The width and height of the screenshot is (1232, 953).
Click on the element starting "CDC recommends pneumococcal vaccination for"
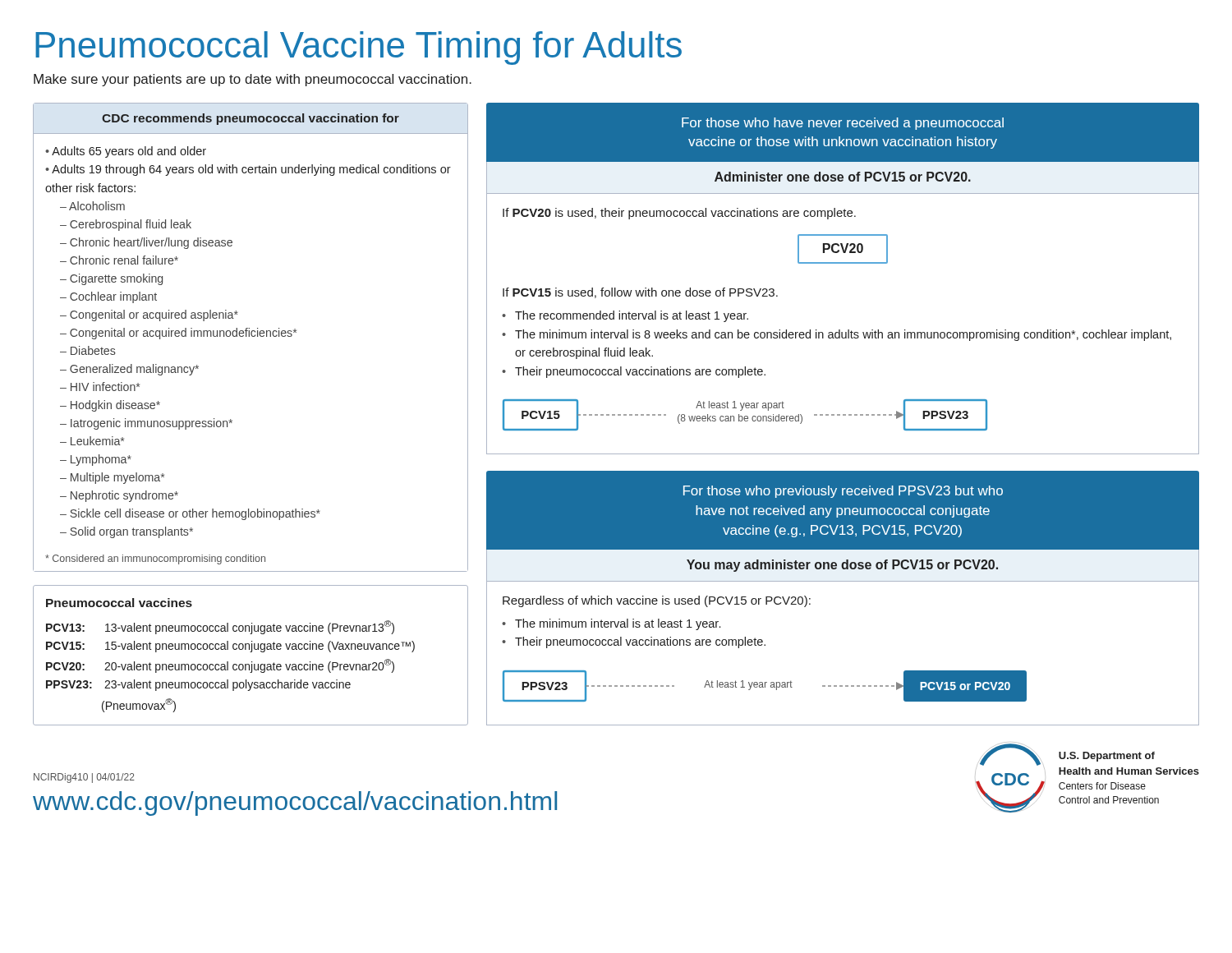coord(250,118)
